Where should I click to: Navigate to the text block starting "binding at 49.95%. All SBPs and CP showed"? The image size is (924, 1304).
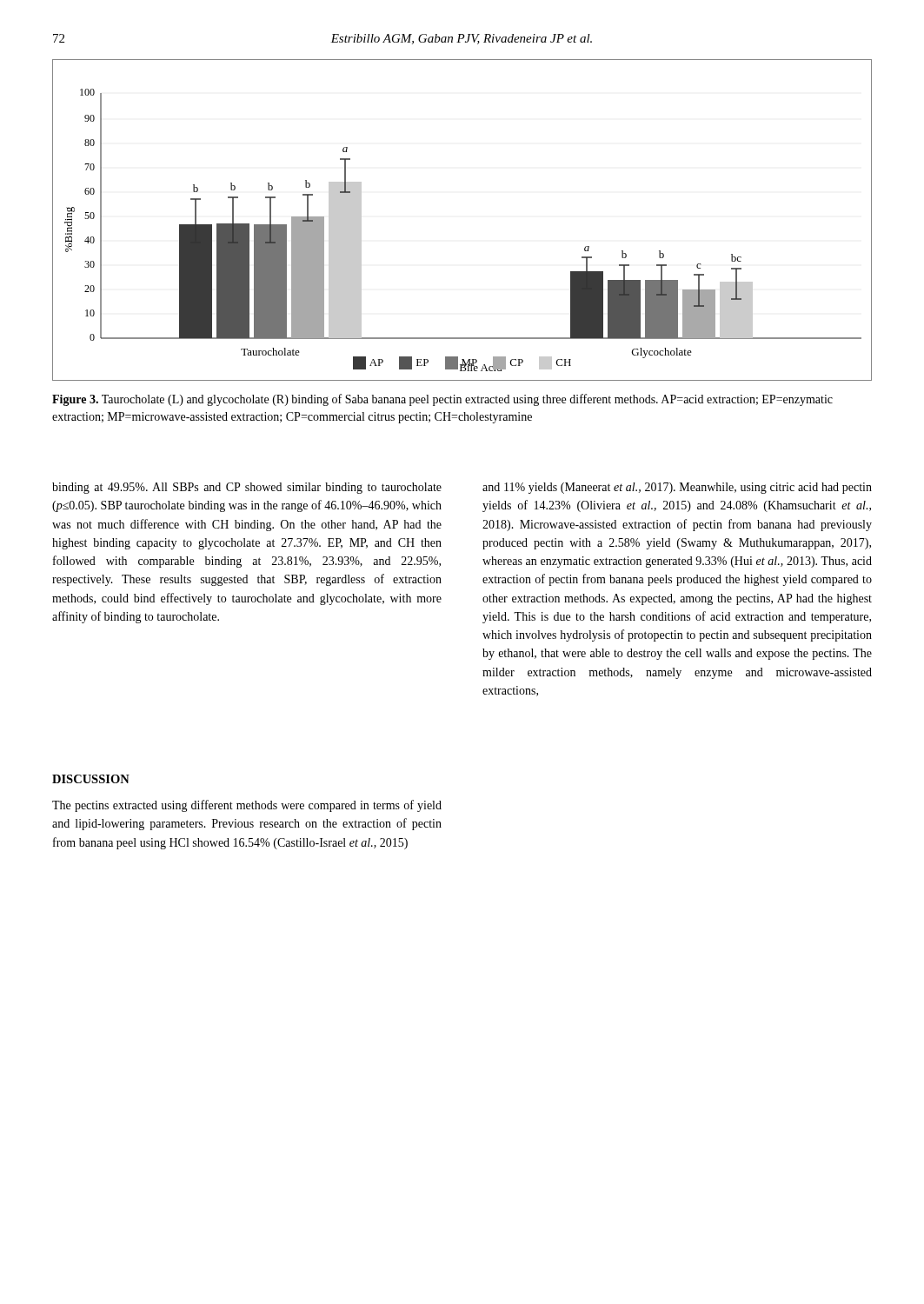(x=247, y=552)
